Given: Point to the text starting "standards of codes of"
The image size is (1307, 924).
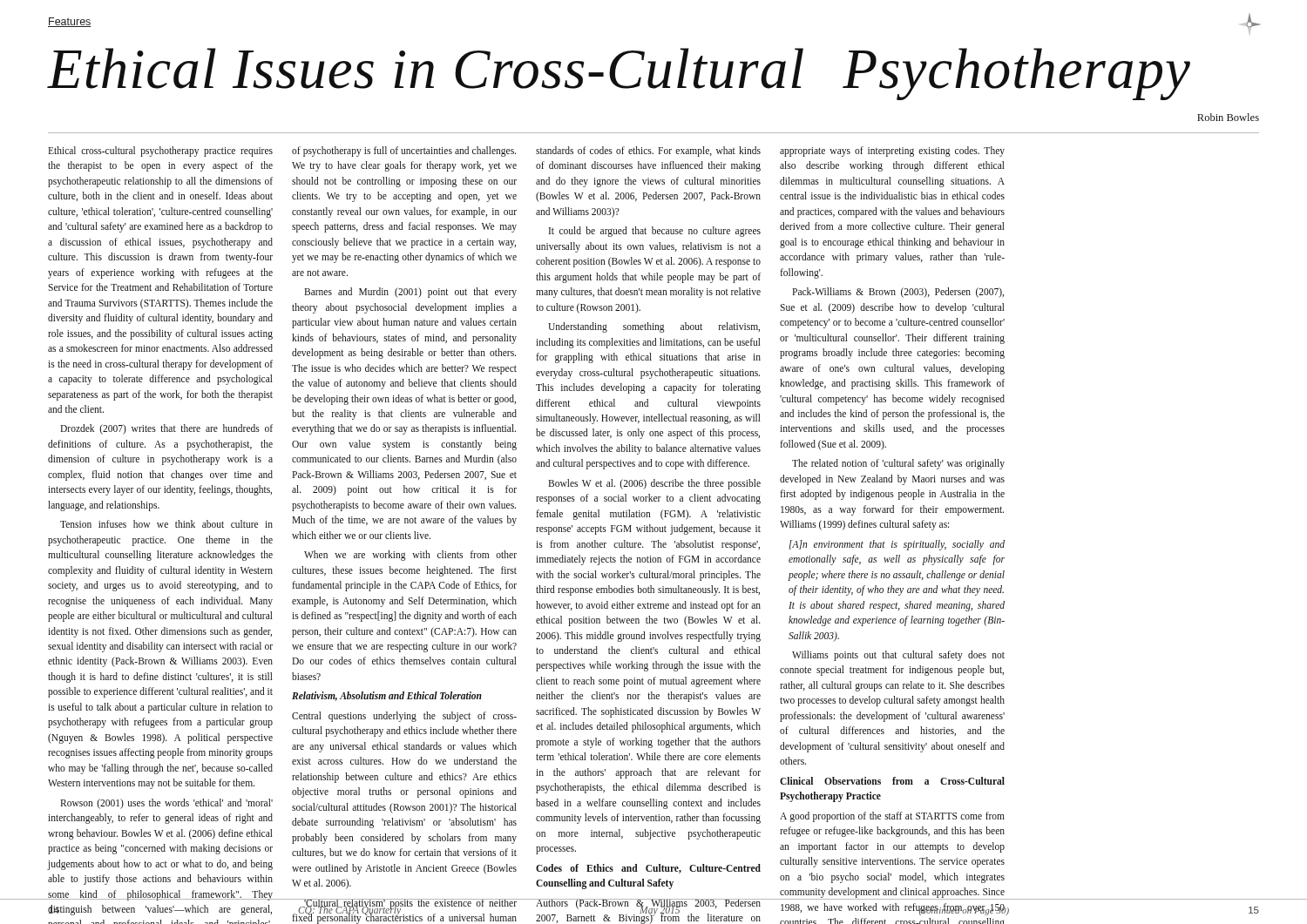Looking at the screenshot, I should tap(648, 534).
